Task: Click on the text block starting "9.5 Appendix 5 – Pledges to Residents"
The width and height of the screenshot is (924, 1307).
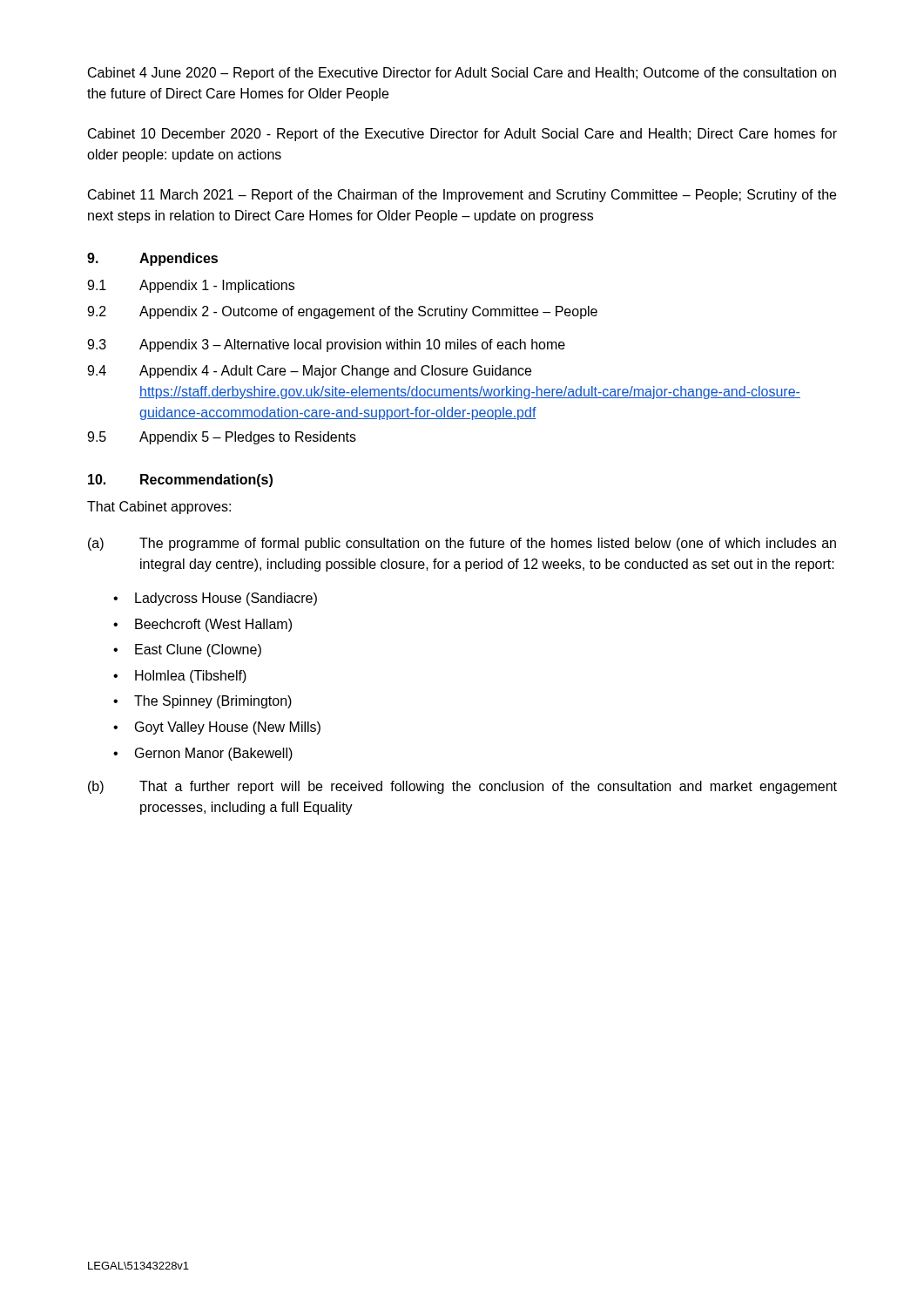Action: (222, 438)
